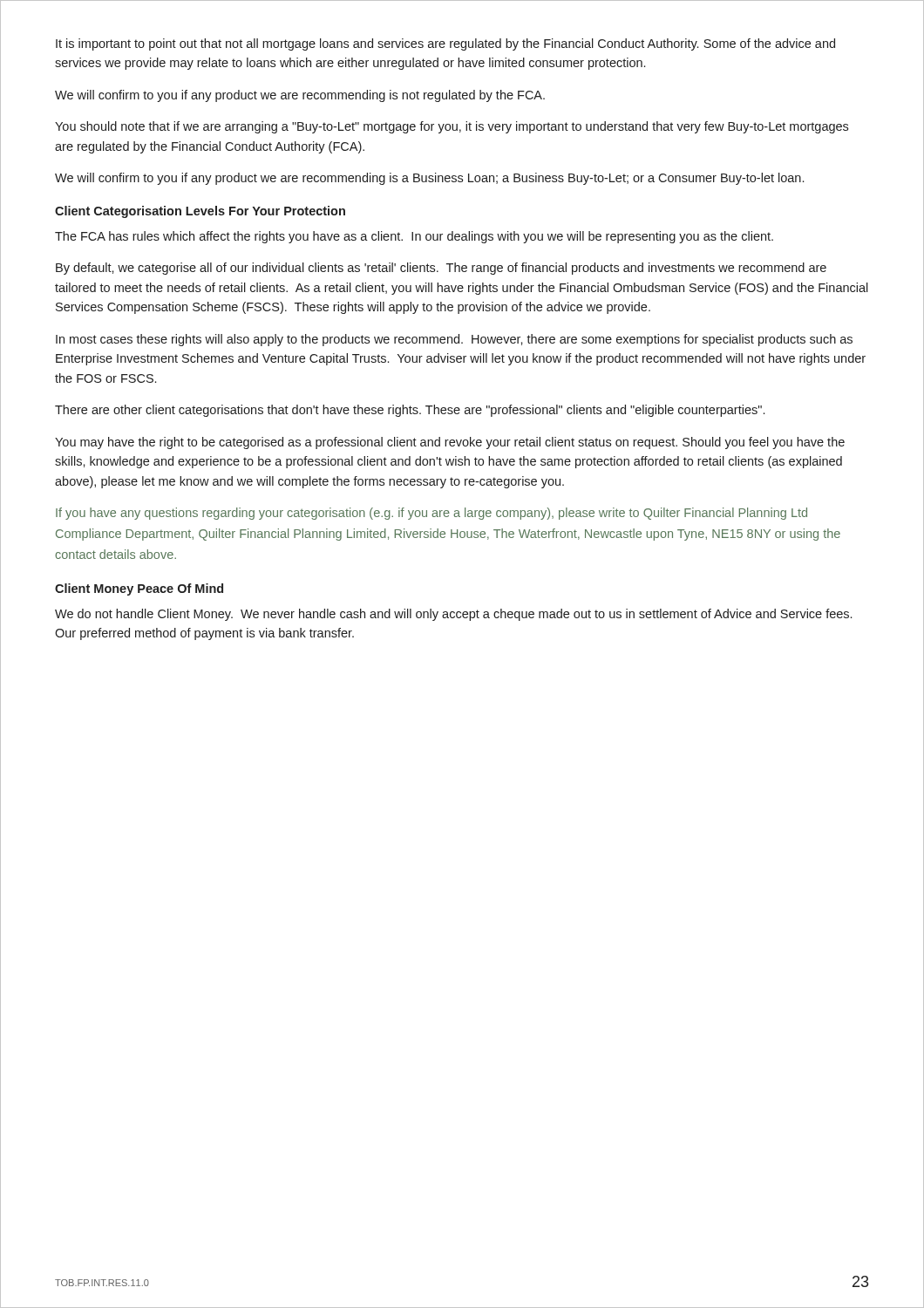Image resolution: width=924 pixels, height=1308 pixels.
Task: Point to the text starting "It is important to"
Action: (445, 53)
